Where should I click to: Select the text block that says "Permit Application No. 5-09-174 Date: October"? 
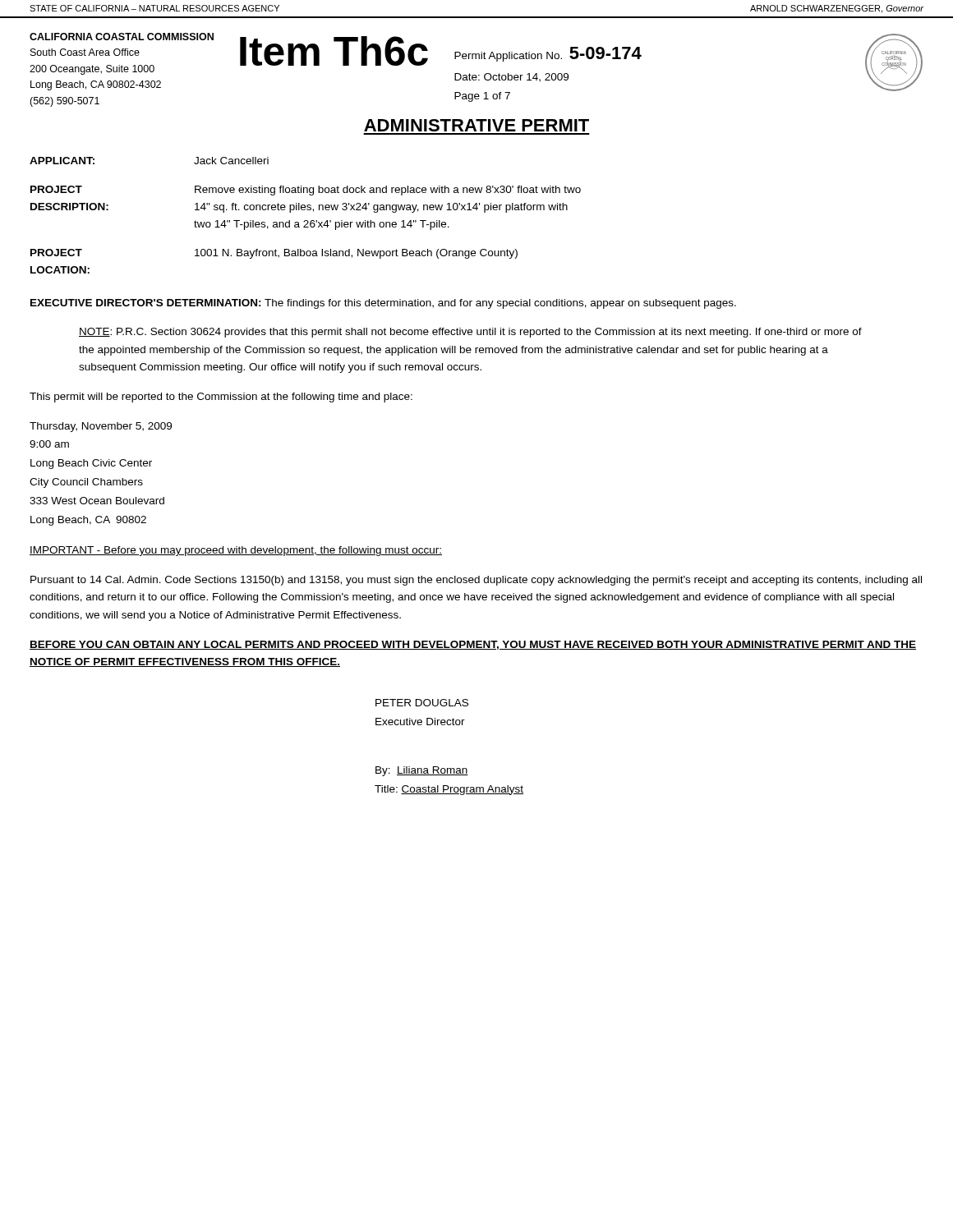click(548, 72)
